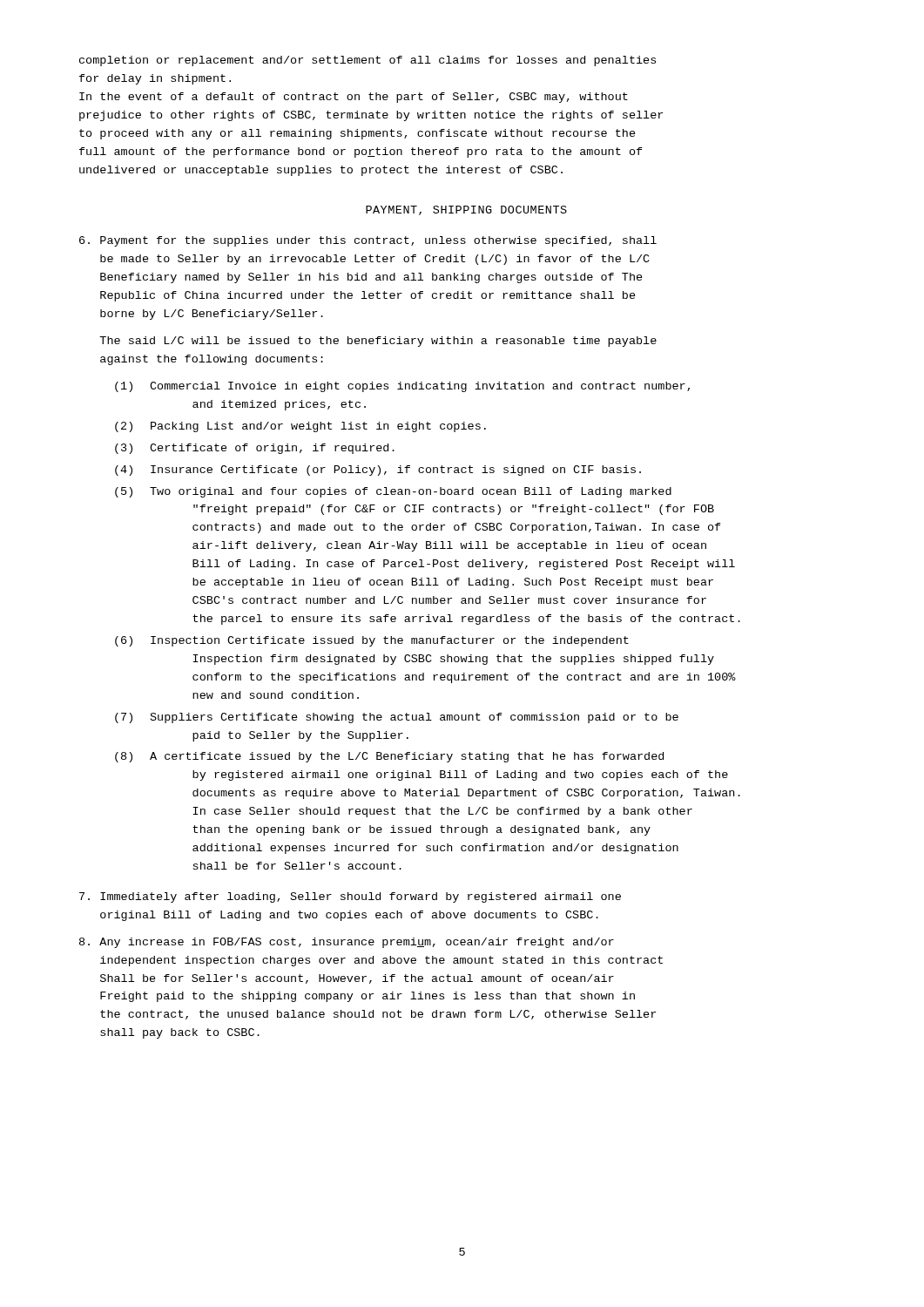Screen dimensions: 1307x924
Task: Select the text block that reads "completion or replacement and/or settlement of"
Action: point(371,115)
